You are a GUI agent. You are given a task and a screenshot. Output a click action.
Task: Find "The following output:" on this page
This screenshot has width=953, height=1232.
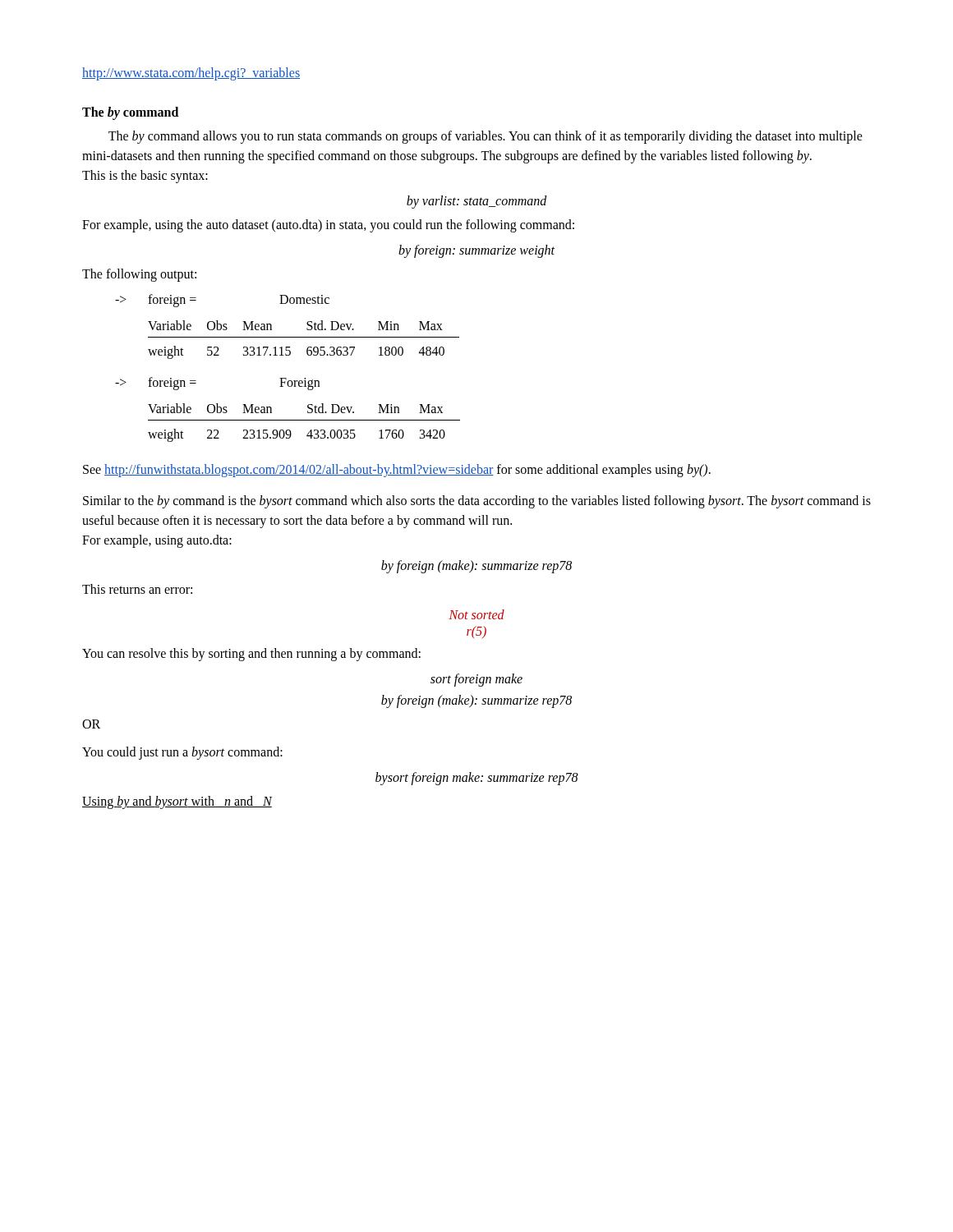(x=140, y=274)
